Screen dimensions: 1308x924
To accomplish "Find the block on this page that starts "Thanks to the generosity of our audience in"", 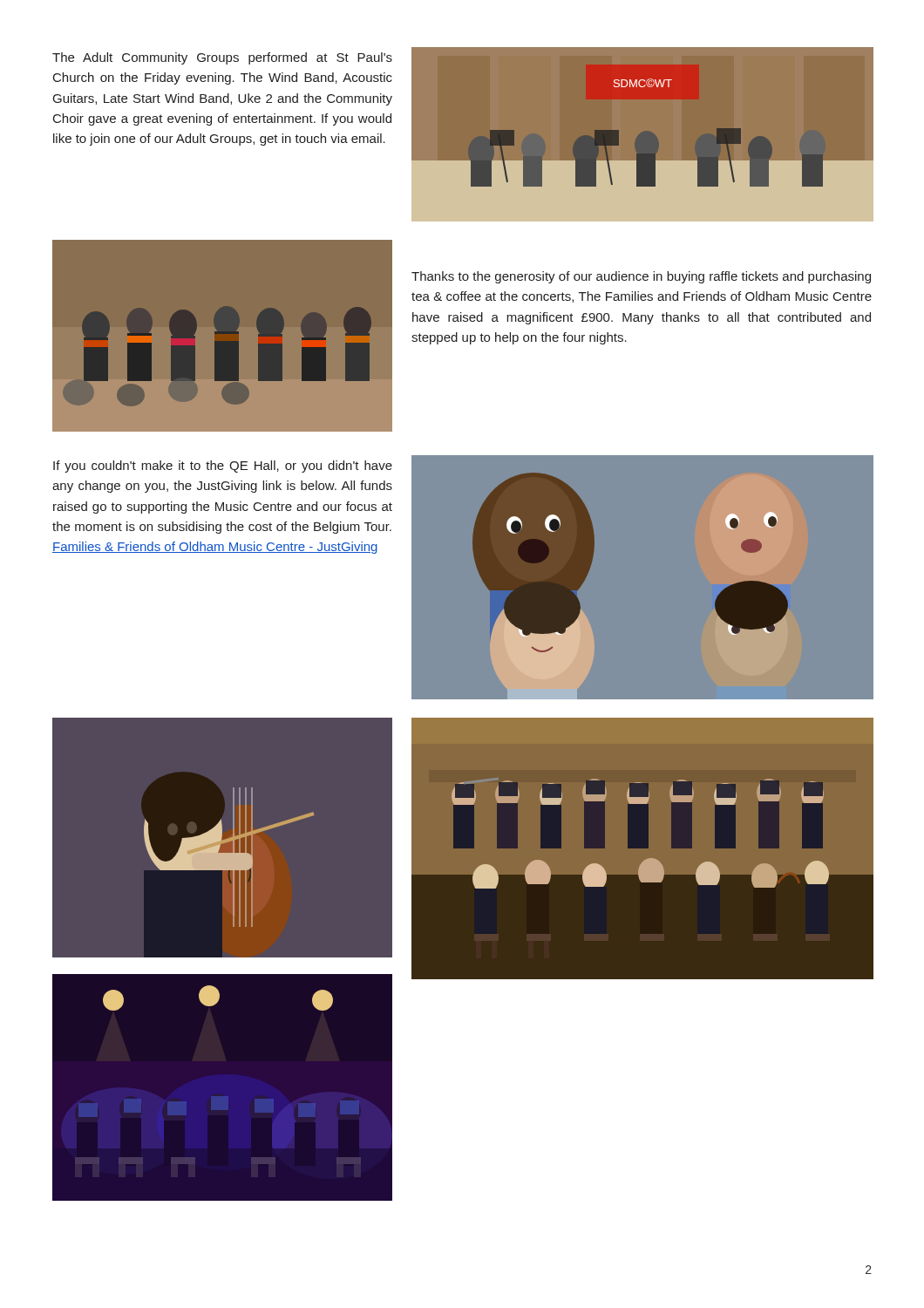I will [642, 306].
